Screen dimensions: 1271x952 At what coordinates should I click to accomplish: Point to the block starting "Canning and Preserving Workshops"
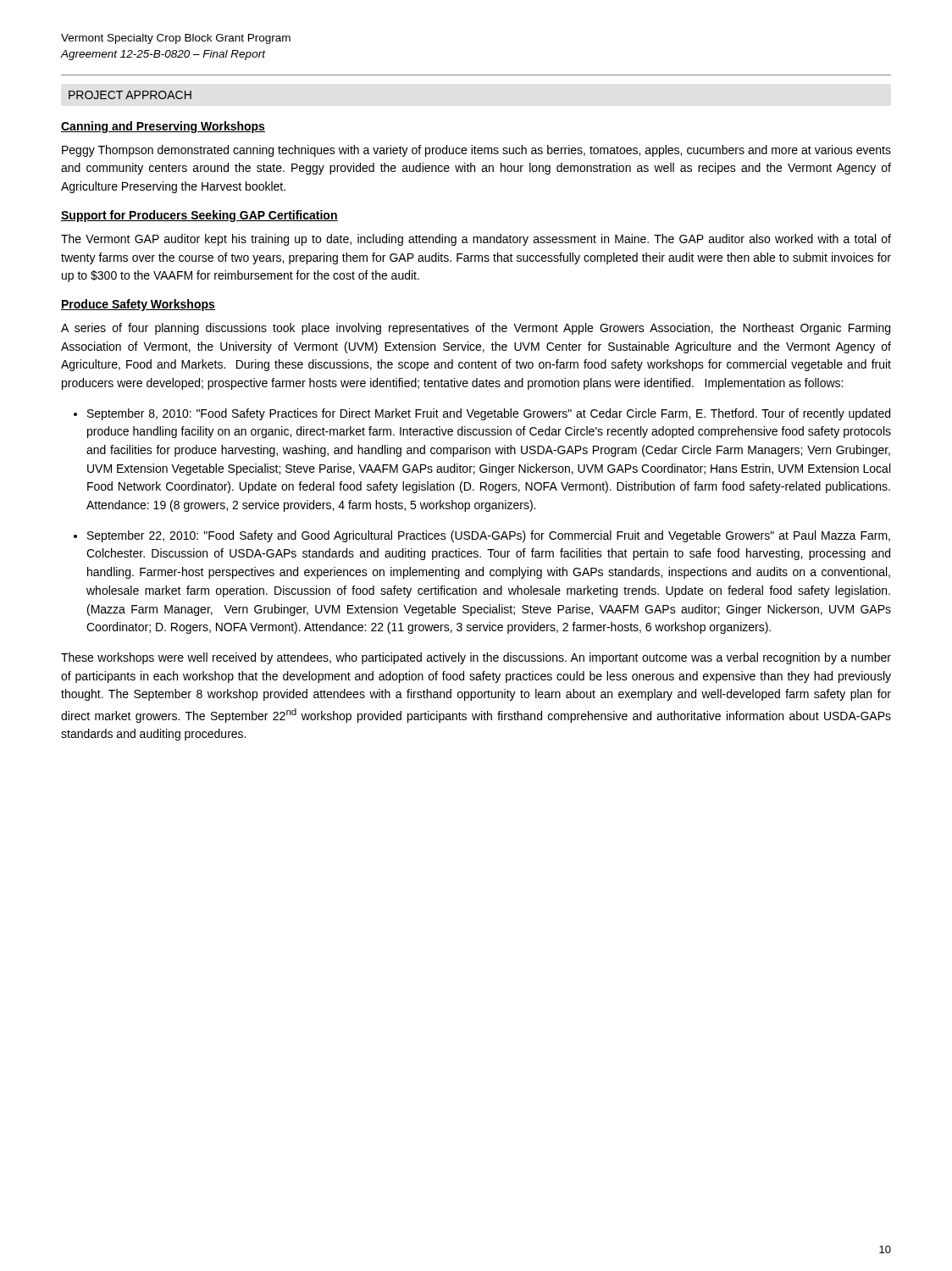[x=163, y=127]
